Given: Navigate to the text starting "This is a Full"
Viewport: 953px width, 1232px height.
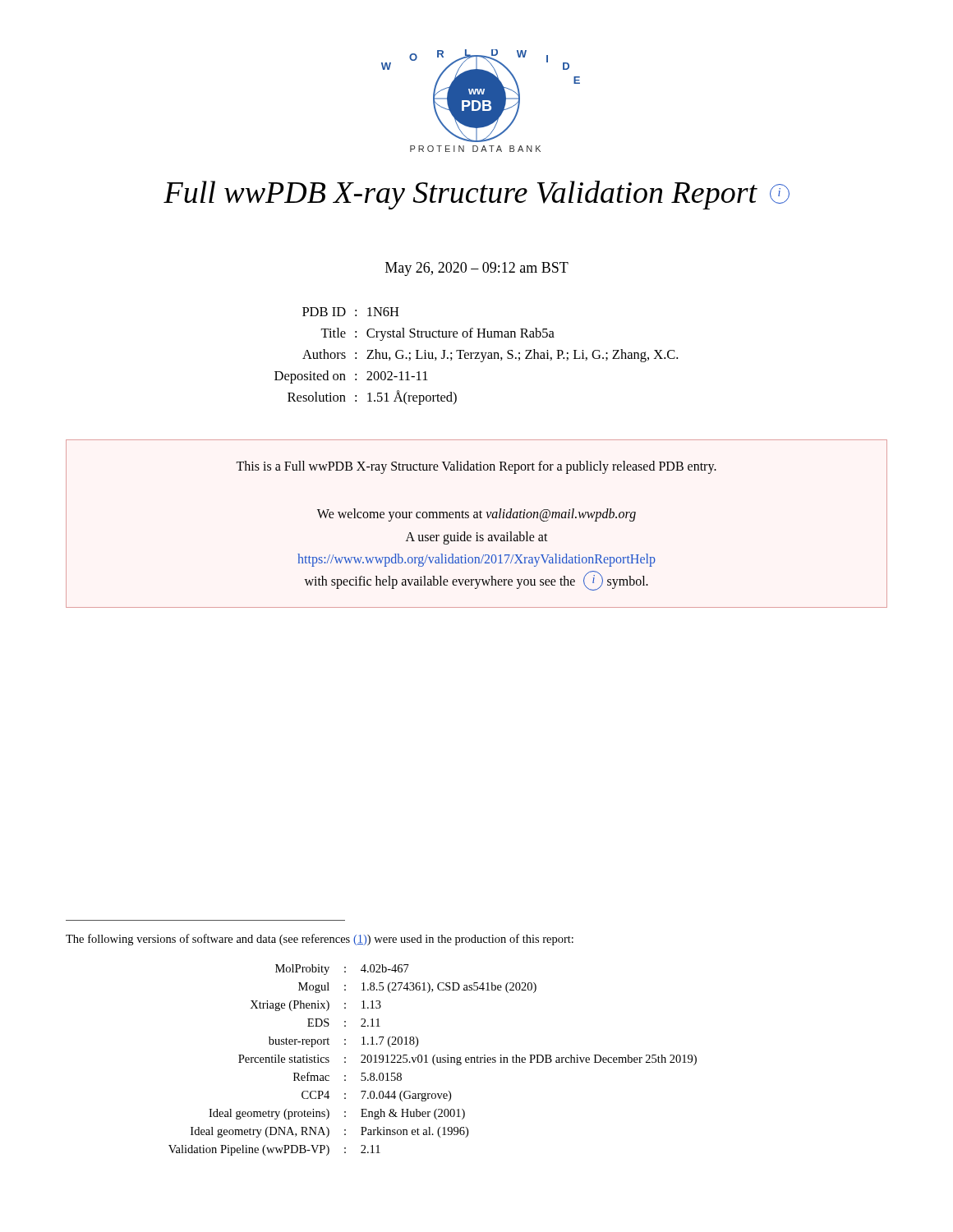Looking at the screenshot, I should pos(476,523).
